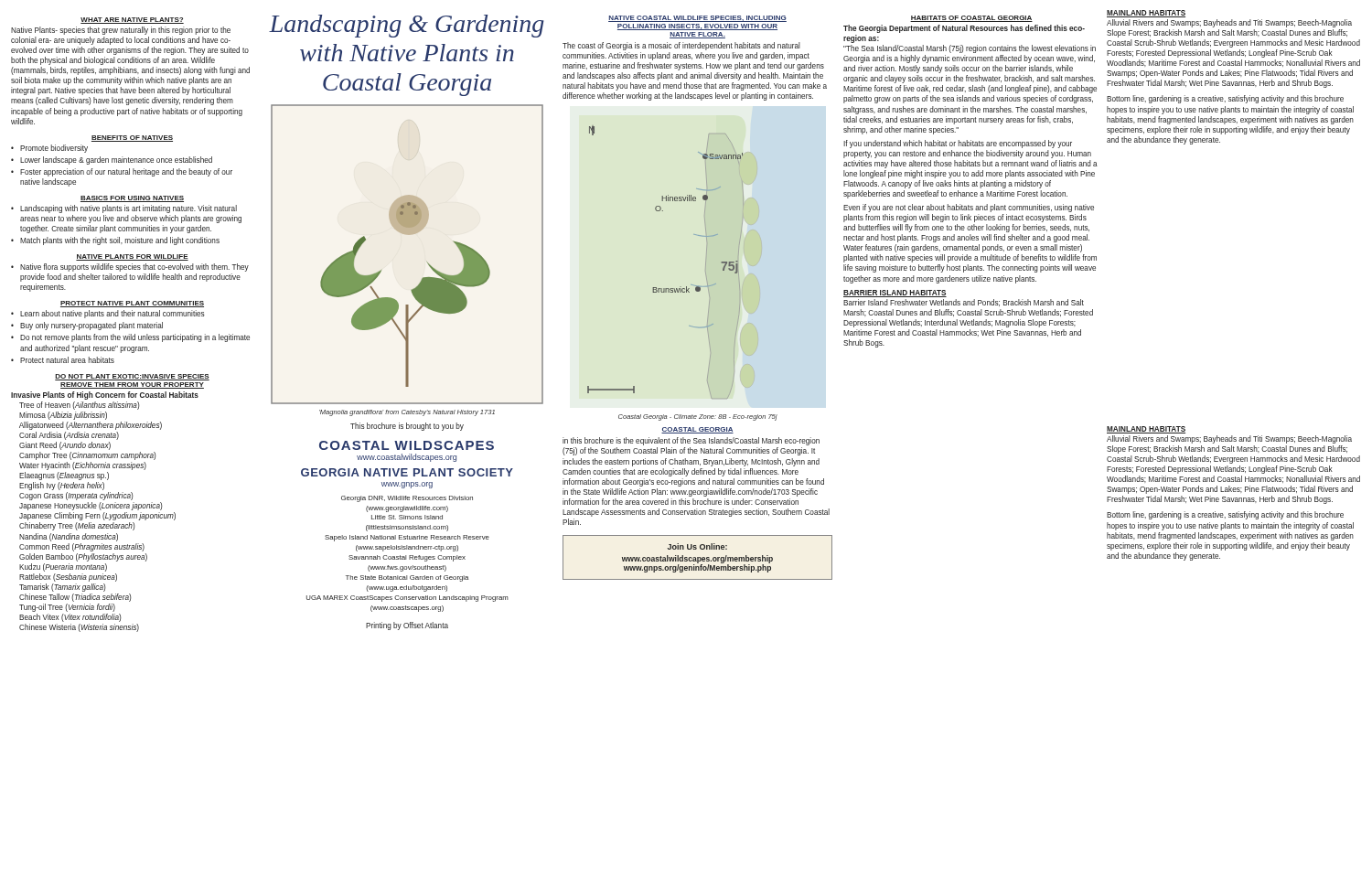Locate the section header that reads "HABITATS OF COASTAL GEORGIA"
This screenshot has height=888, width=1372.
click(x=971, y=18)
